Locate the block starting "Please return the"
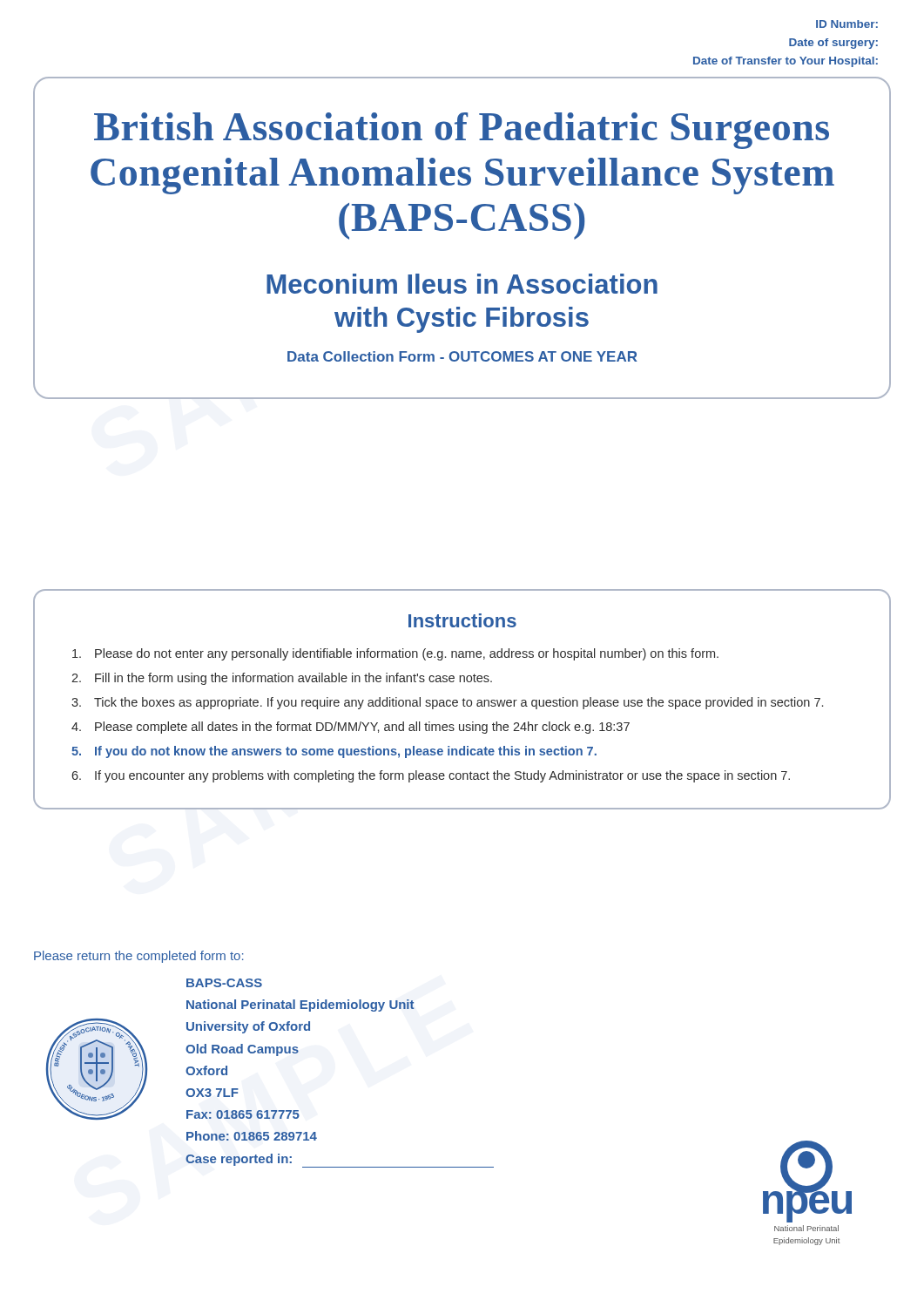The image size is (924, 1307). coord(139,955)
